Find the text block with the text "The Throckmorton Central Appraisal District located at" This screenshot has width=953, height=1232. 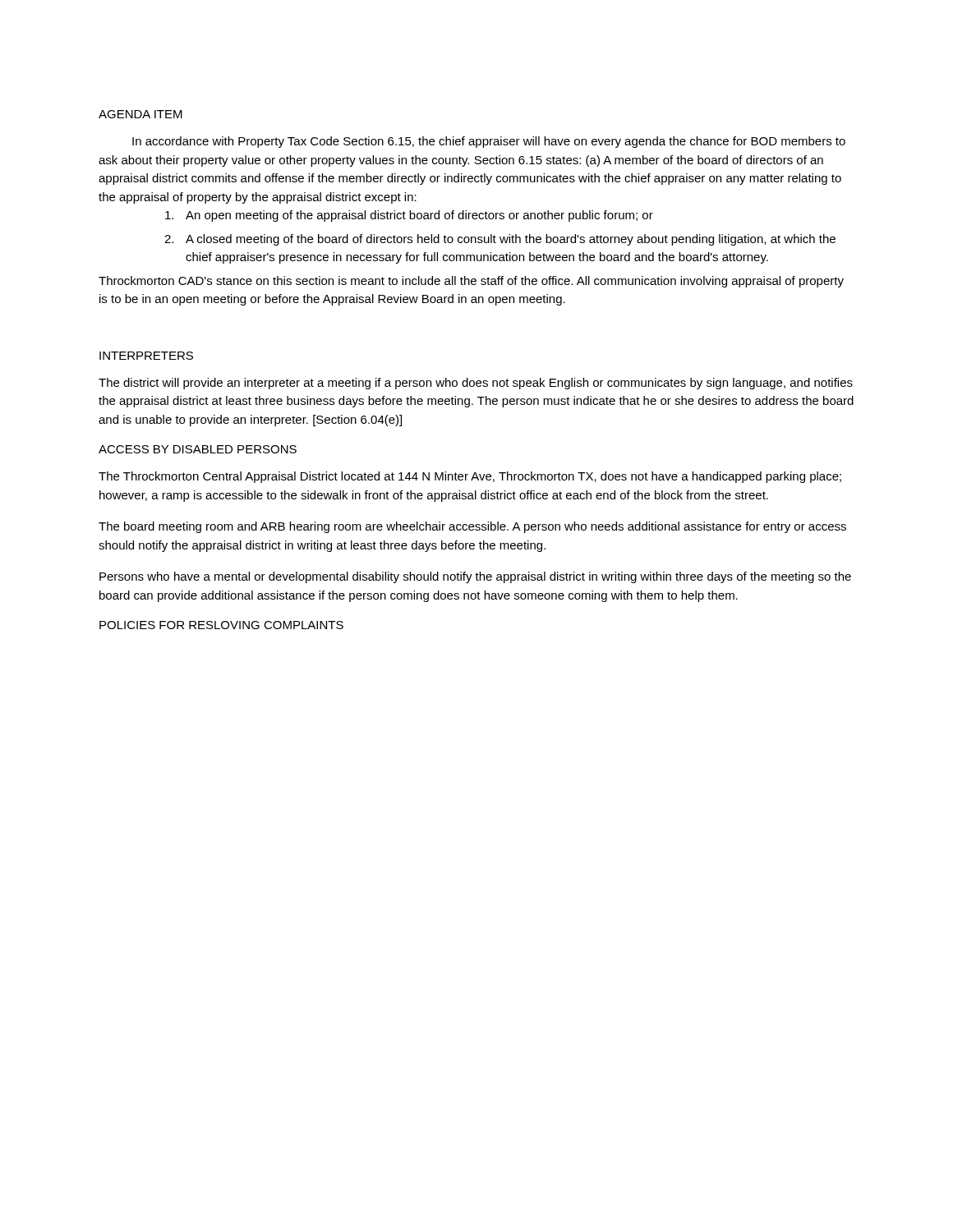coord(470,485)
